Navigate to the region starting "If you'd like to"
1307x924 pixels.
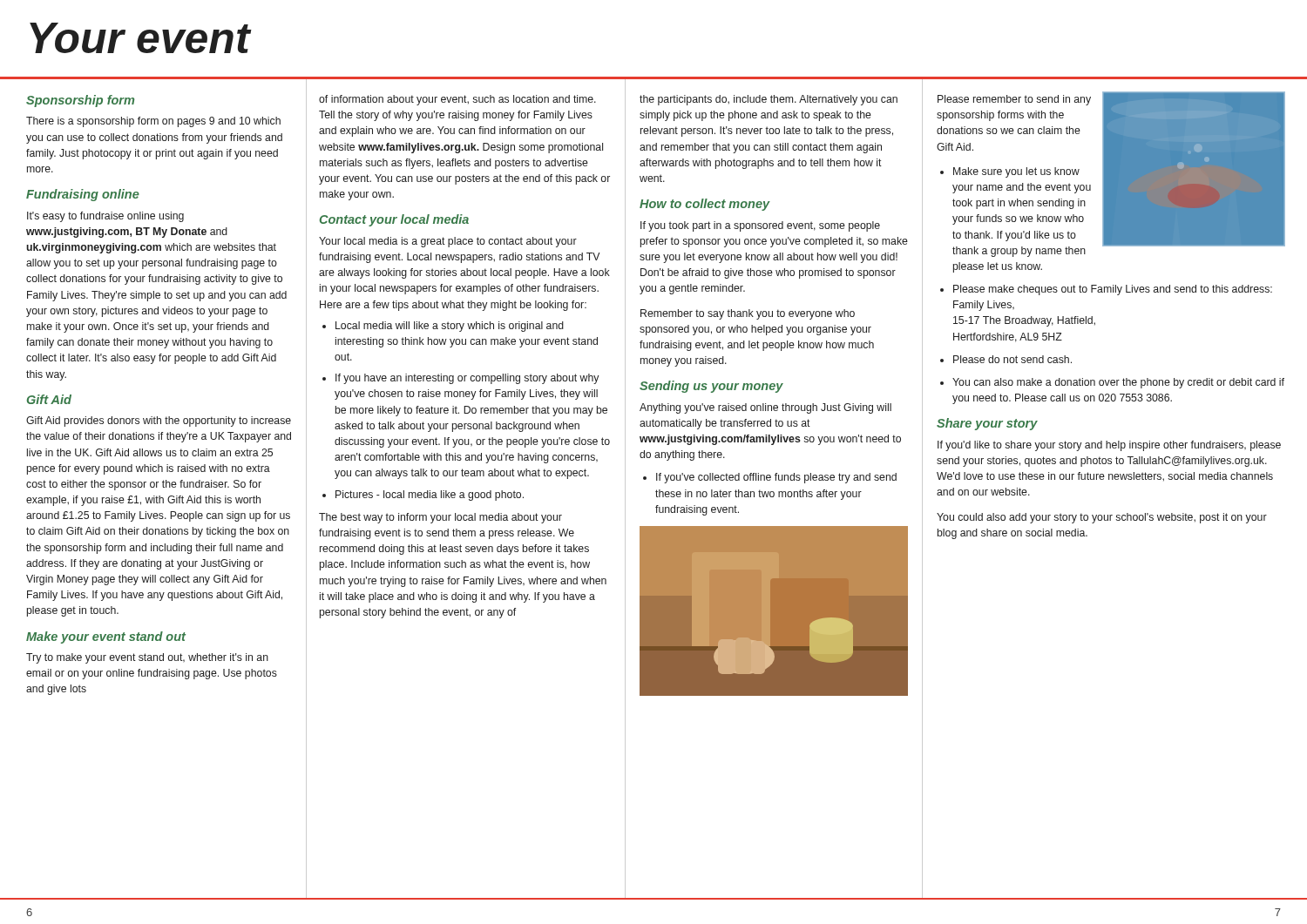[x=1111, y=469]
